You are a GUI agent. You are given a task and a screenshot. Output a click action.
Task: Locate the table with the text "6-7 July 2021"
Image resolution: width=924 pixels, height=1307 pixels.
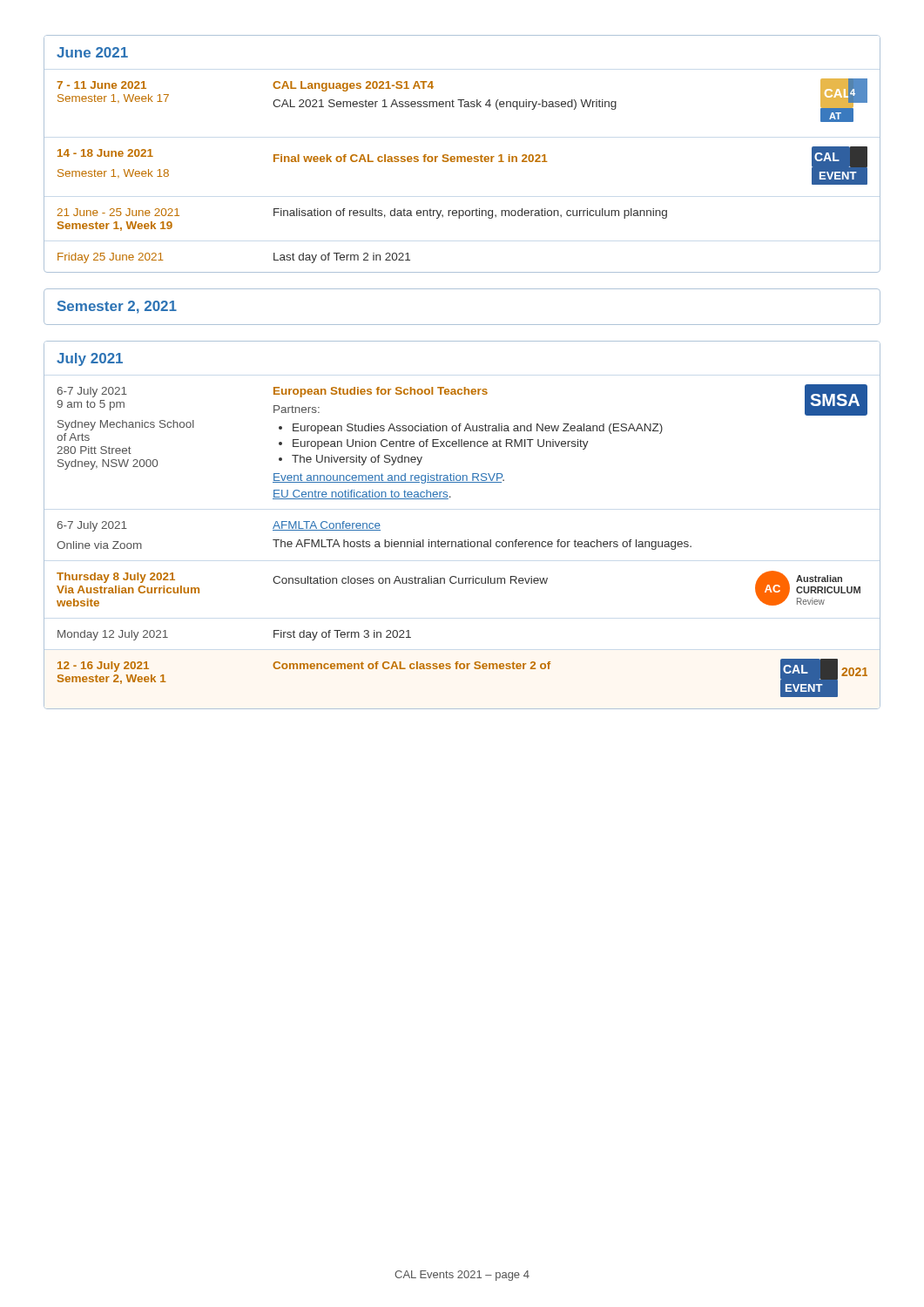[462, 542]
